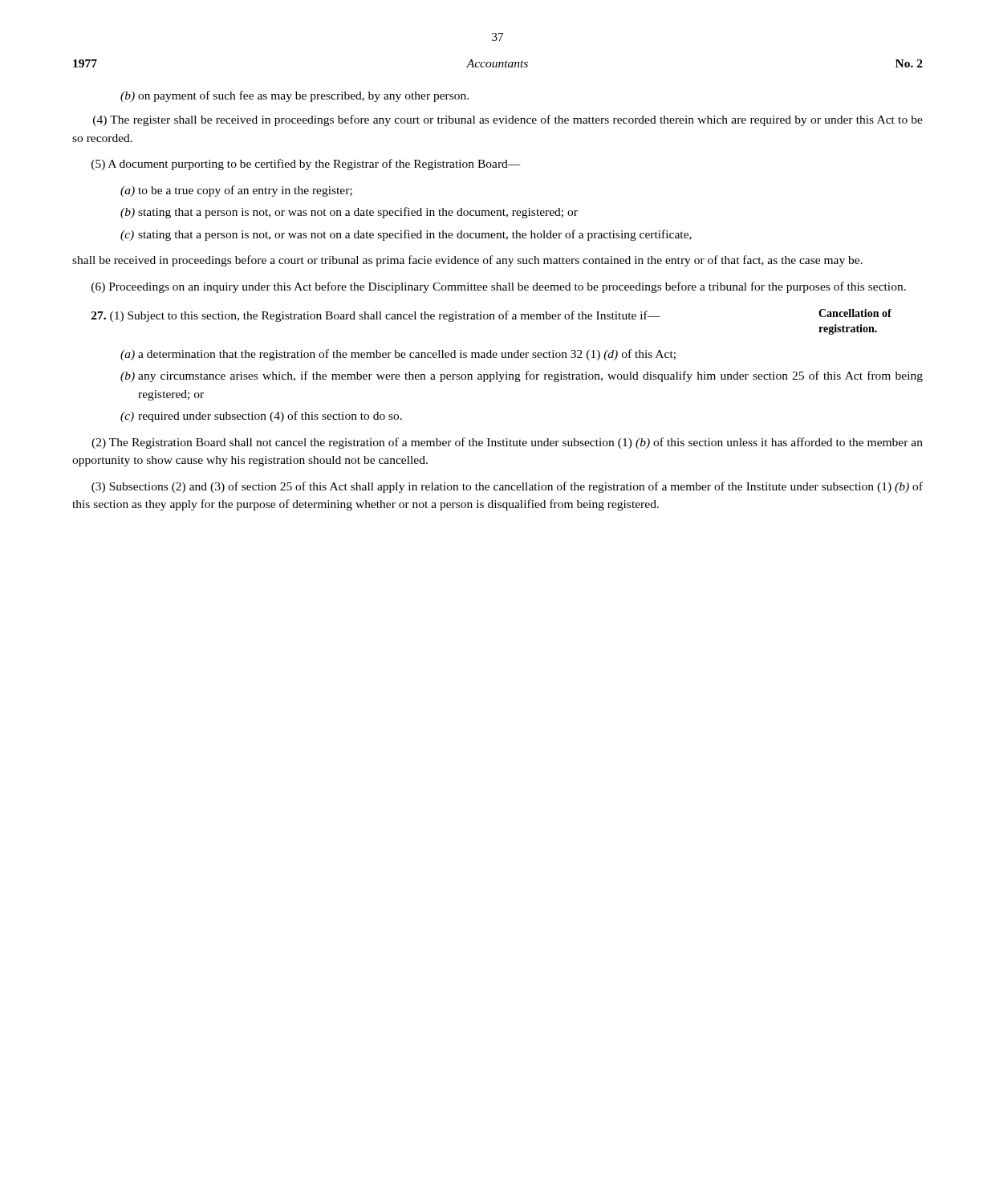Where does it say "Cancellation of registration."?
Screen dimensions: 1204x995
pyautogui.click(x=855, y=321)
